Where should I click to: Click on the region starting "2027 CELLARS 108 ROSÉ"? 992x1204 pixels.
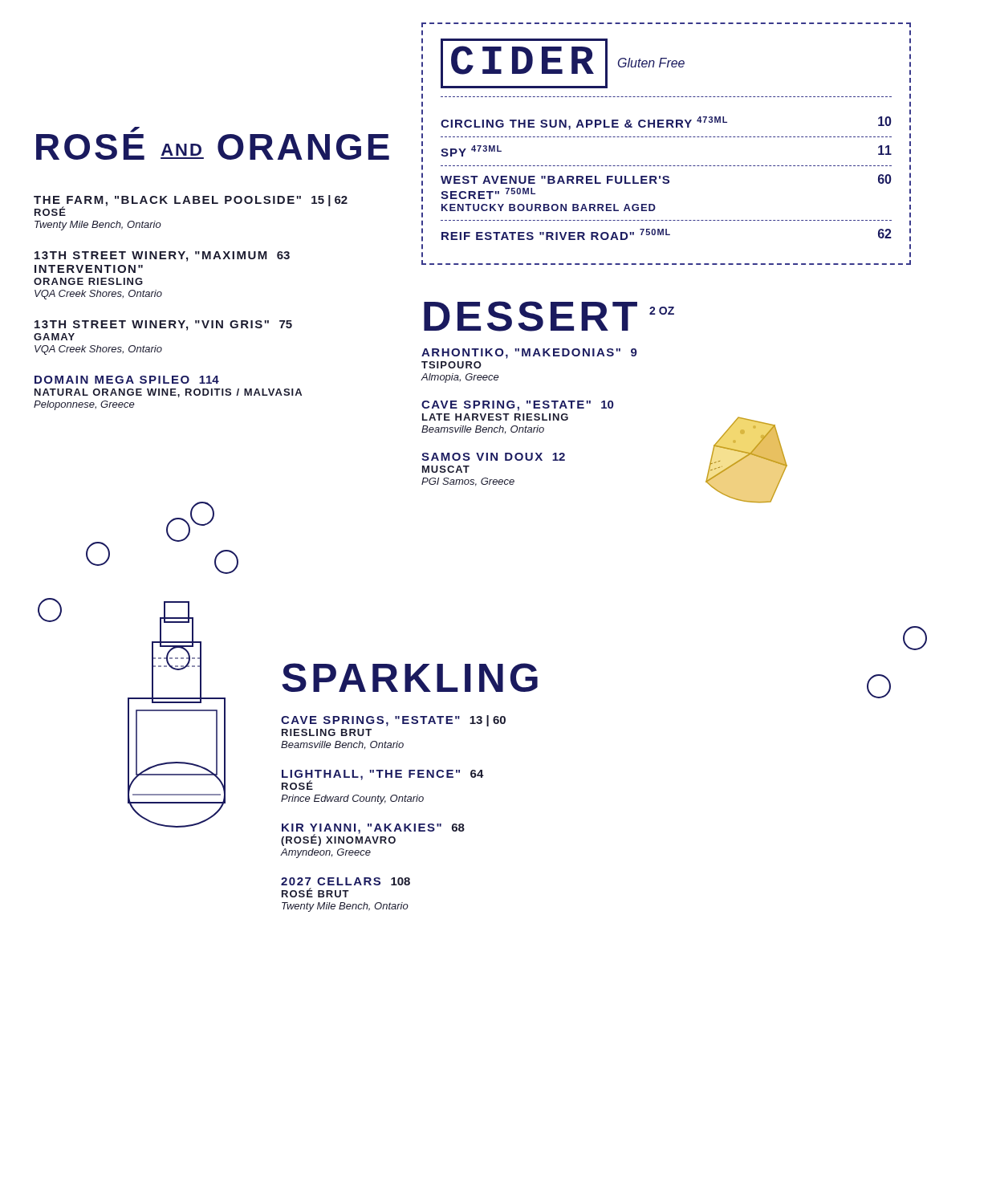click(x=346, y=881)
